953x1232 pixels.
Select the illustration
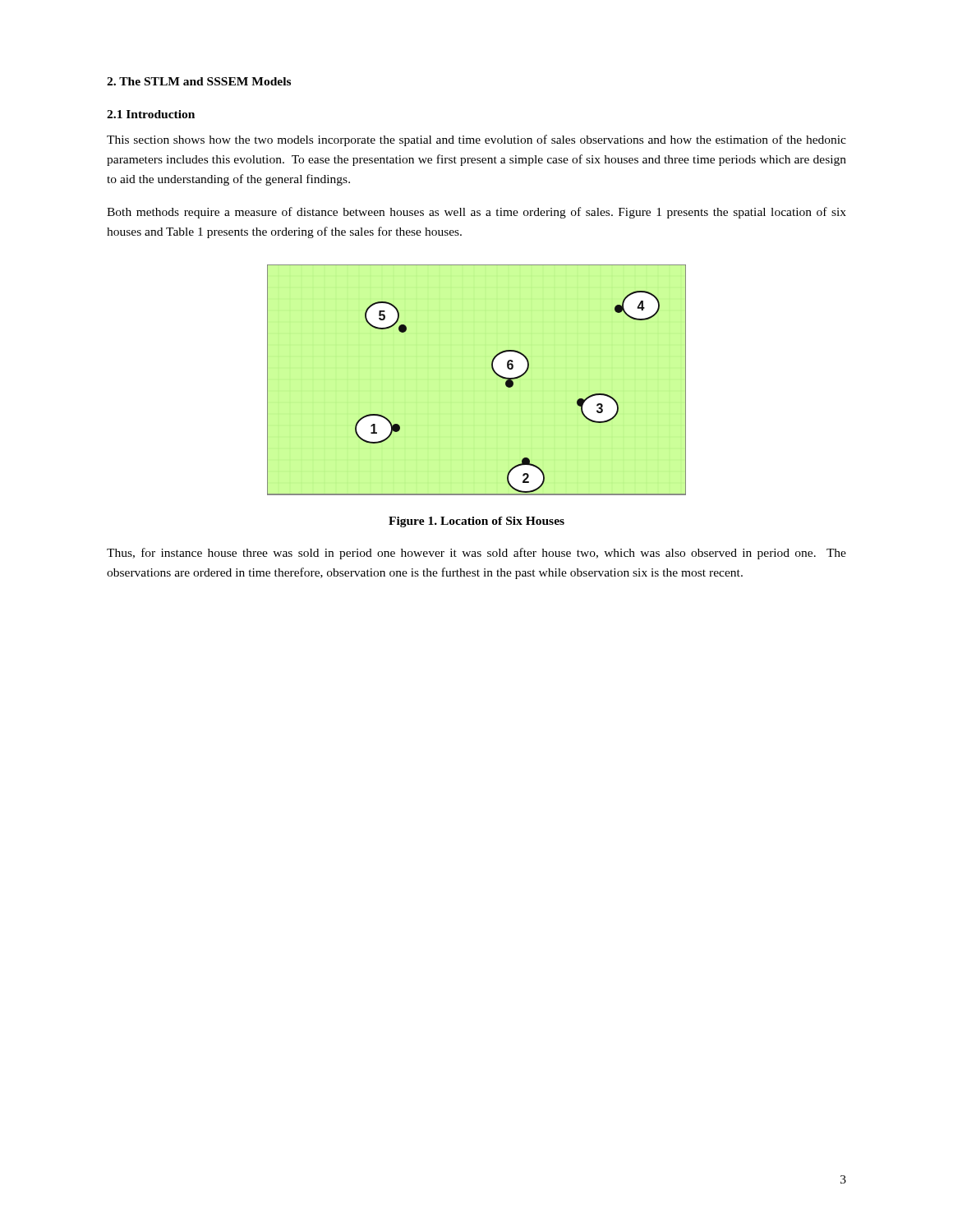click(476, 386)
